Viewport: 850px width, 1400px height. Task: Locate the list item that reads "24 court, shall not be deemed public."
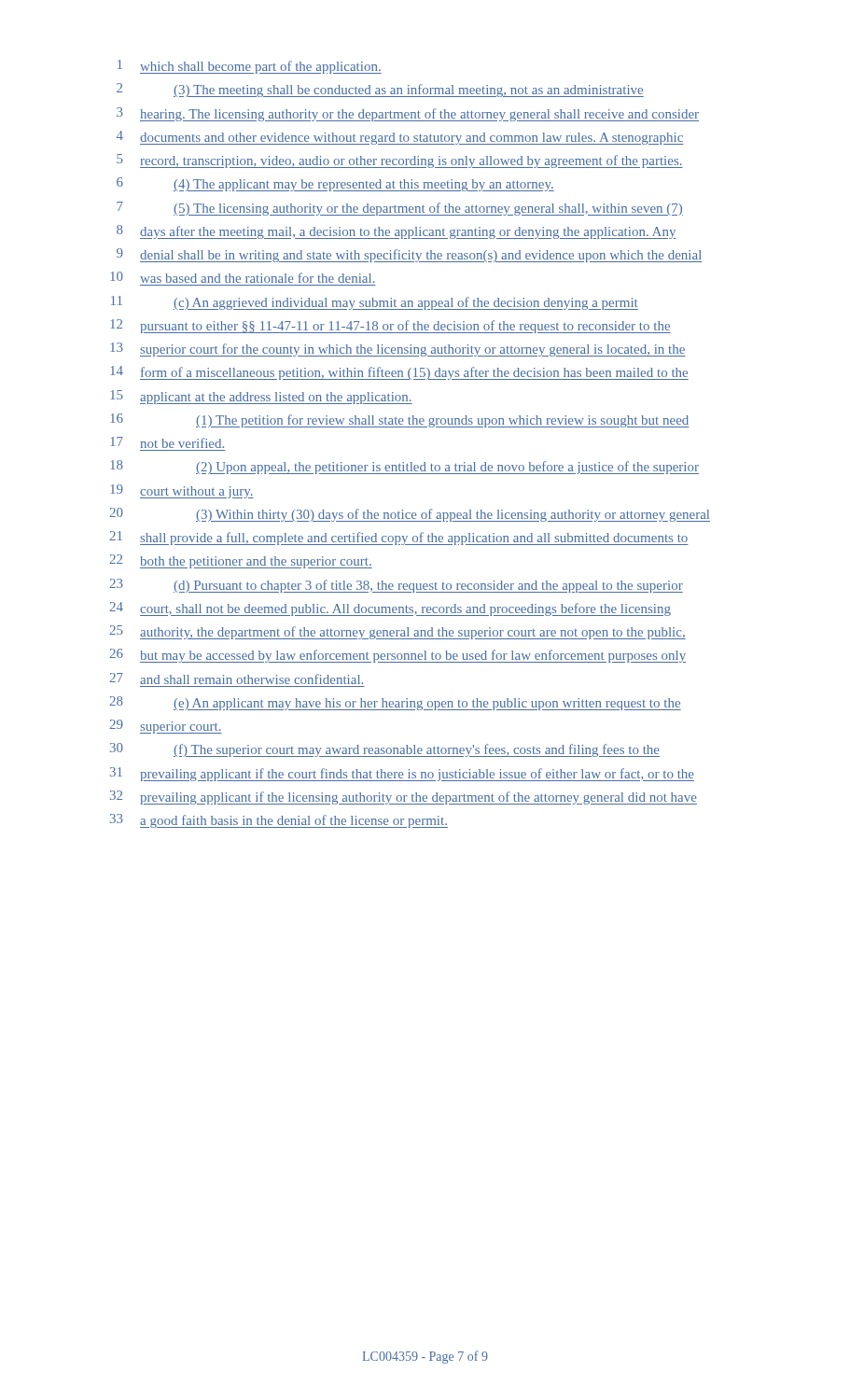(x=425, y=609)
